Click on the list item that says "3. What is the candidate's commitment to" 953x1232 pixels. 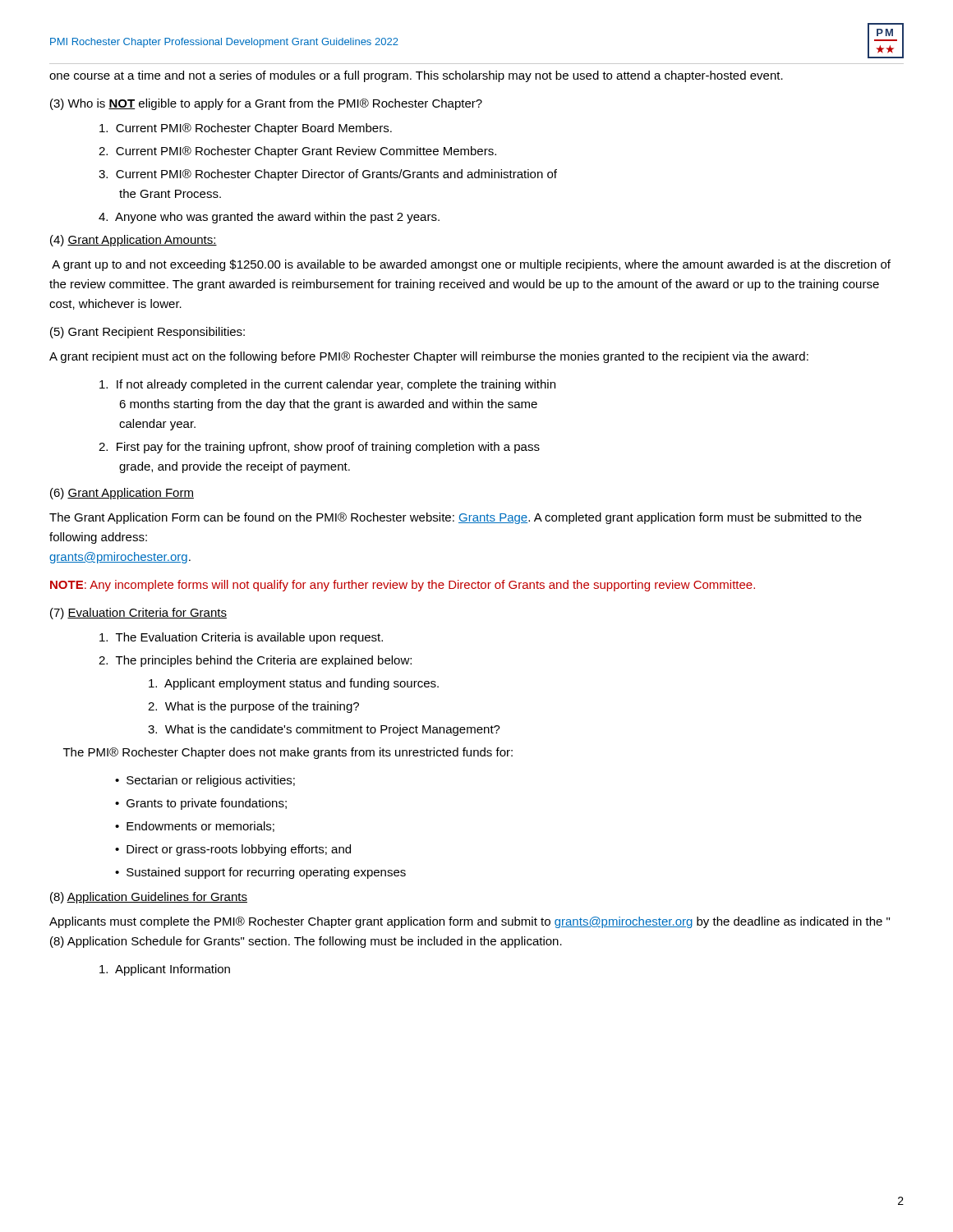tap(324, 729)
